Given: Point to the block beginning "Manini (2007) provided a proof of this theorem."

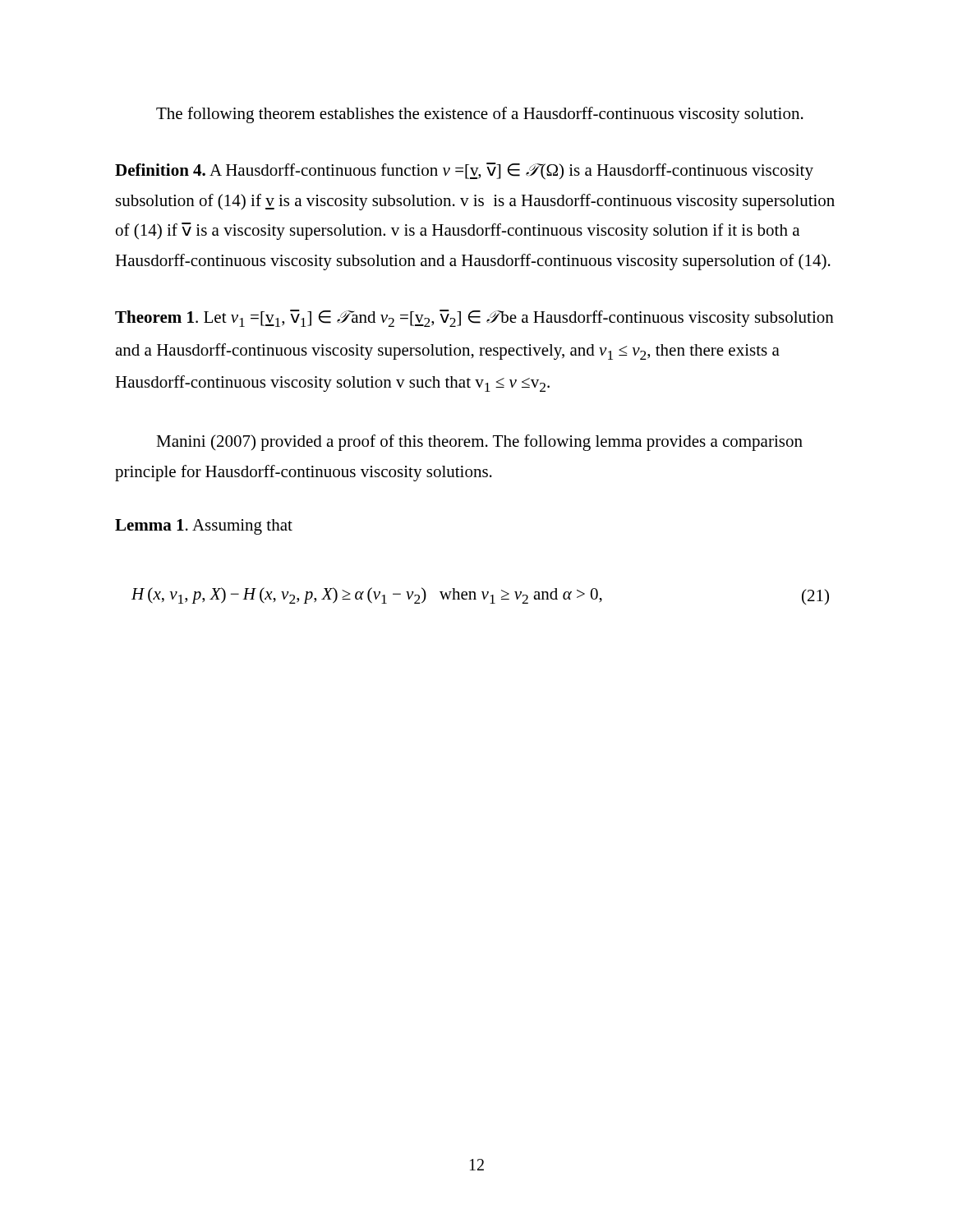Looking at the screenshot, I should [x=459, y=456].
